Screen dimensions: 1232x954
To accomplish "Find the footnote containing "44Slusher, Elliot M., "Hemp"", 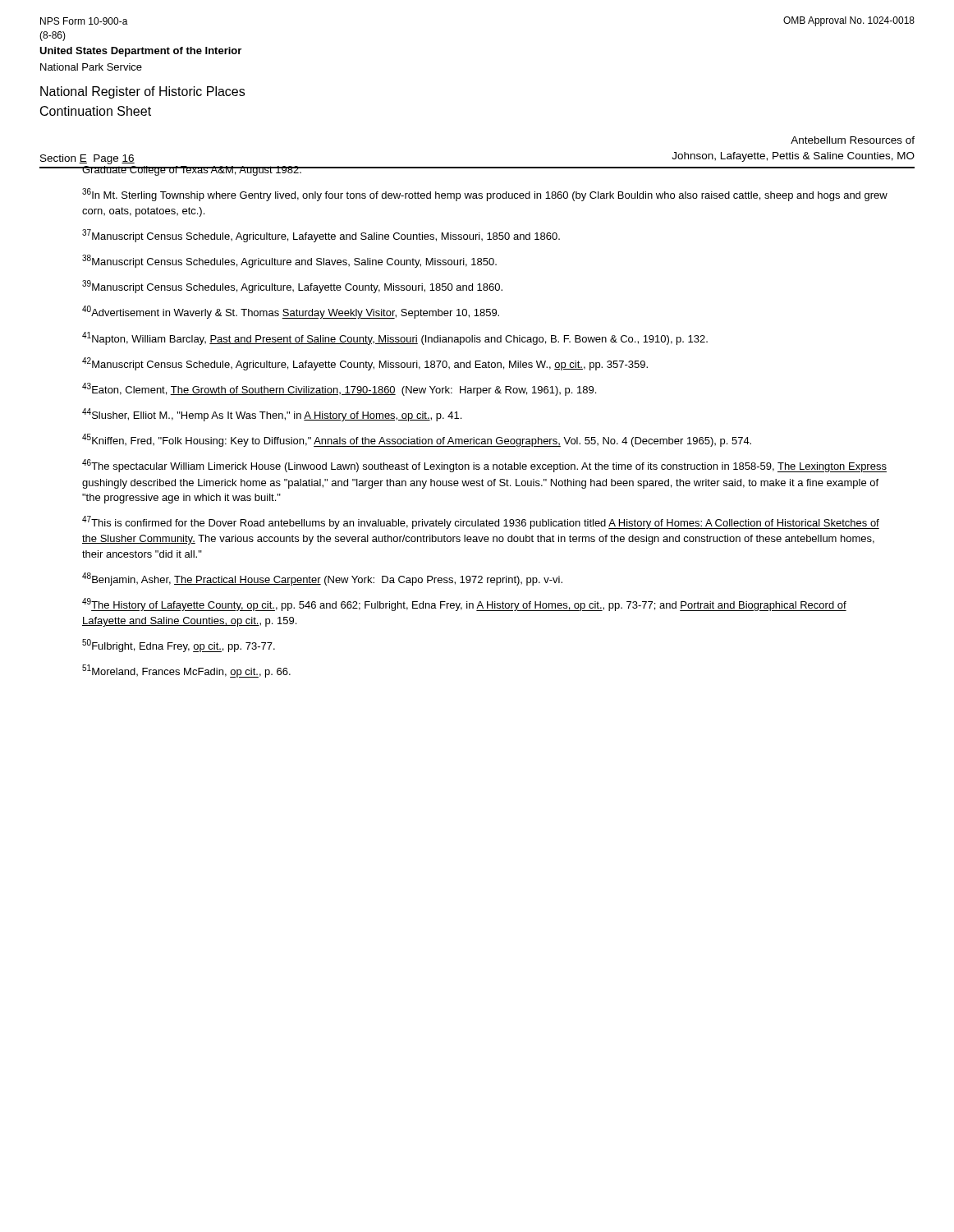I will tap(272, 415).
